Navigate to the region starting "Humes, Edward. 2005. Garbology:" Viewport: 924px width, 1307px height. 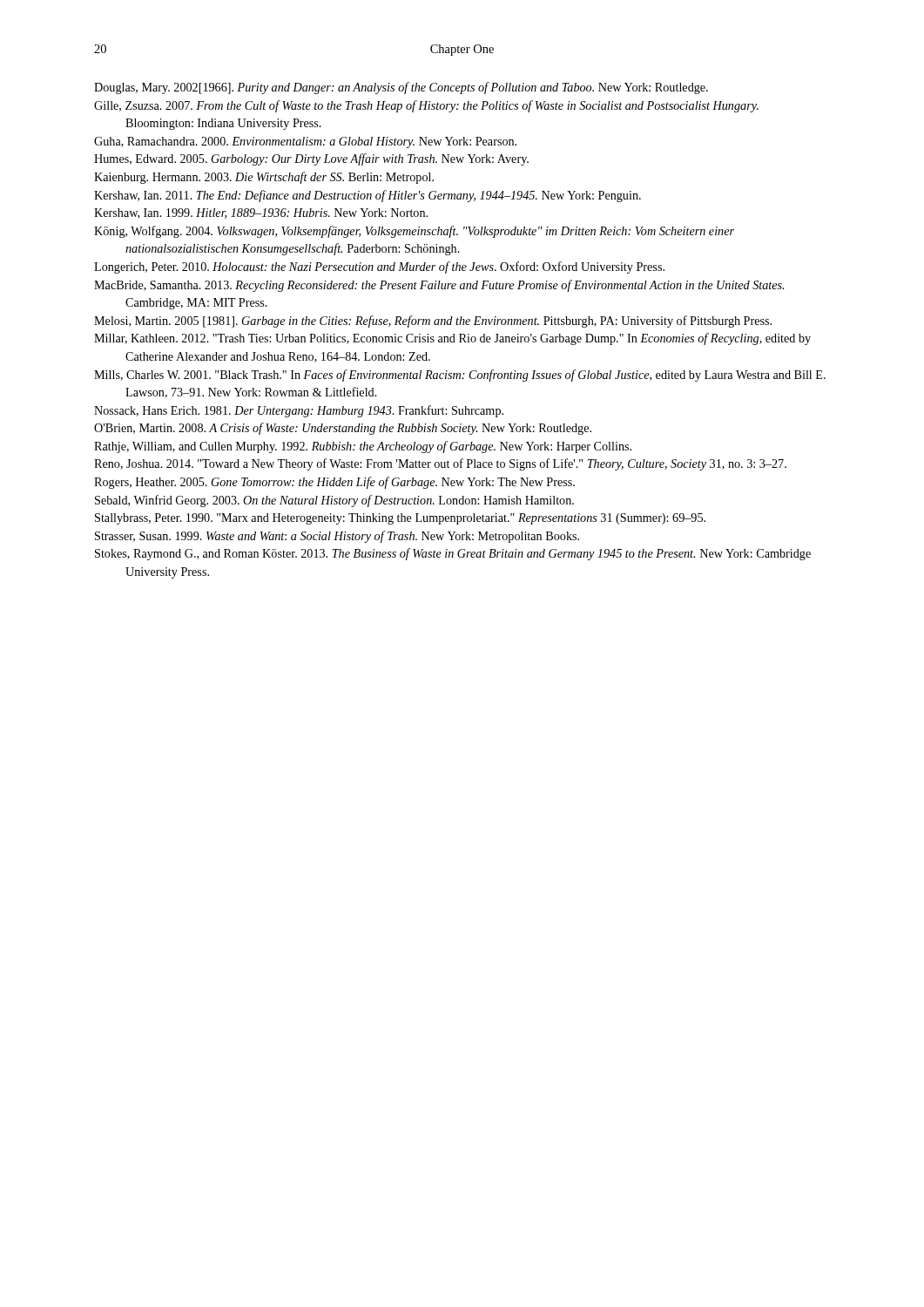(x=312, y=159)
